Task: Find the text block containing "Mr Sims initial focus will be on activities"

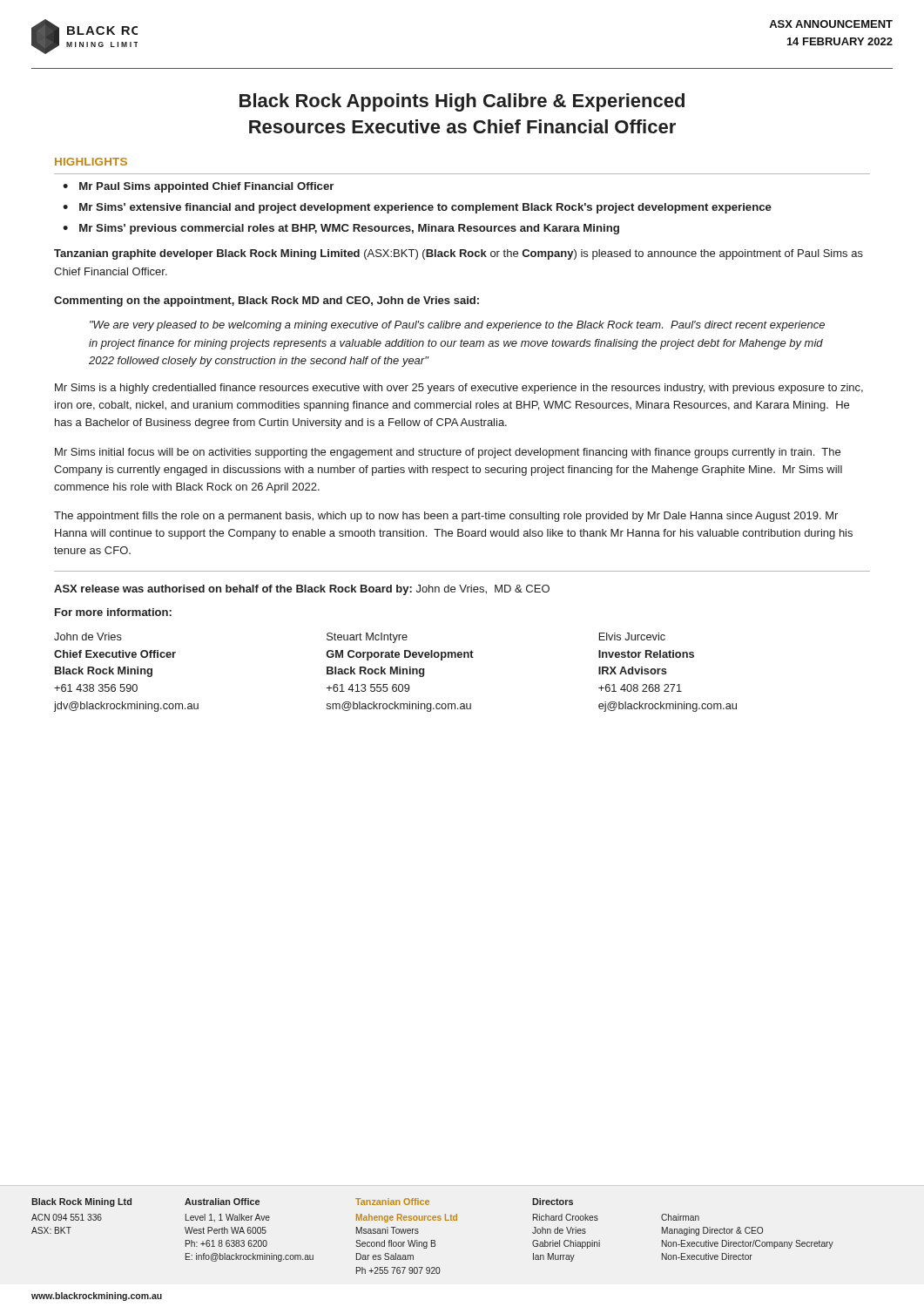Action: tap(448, 469)
